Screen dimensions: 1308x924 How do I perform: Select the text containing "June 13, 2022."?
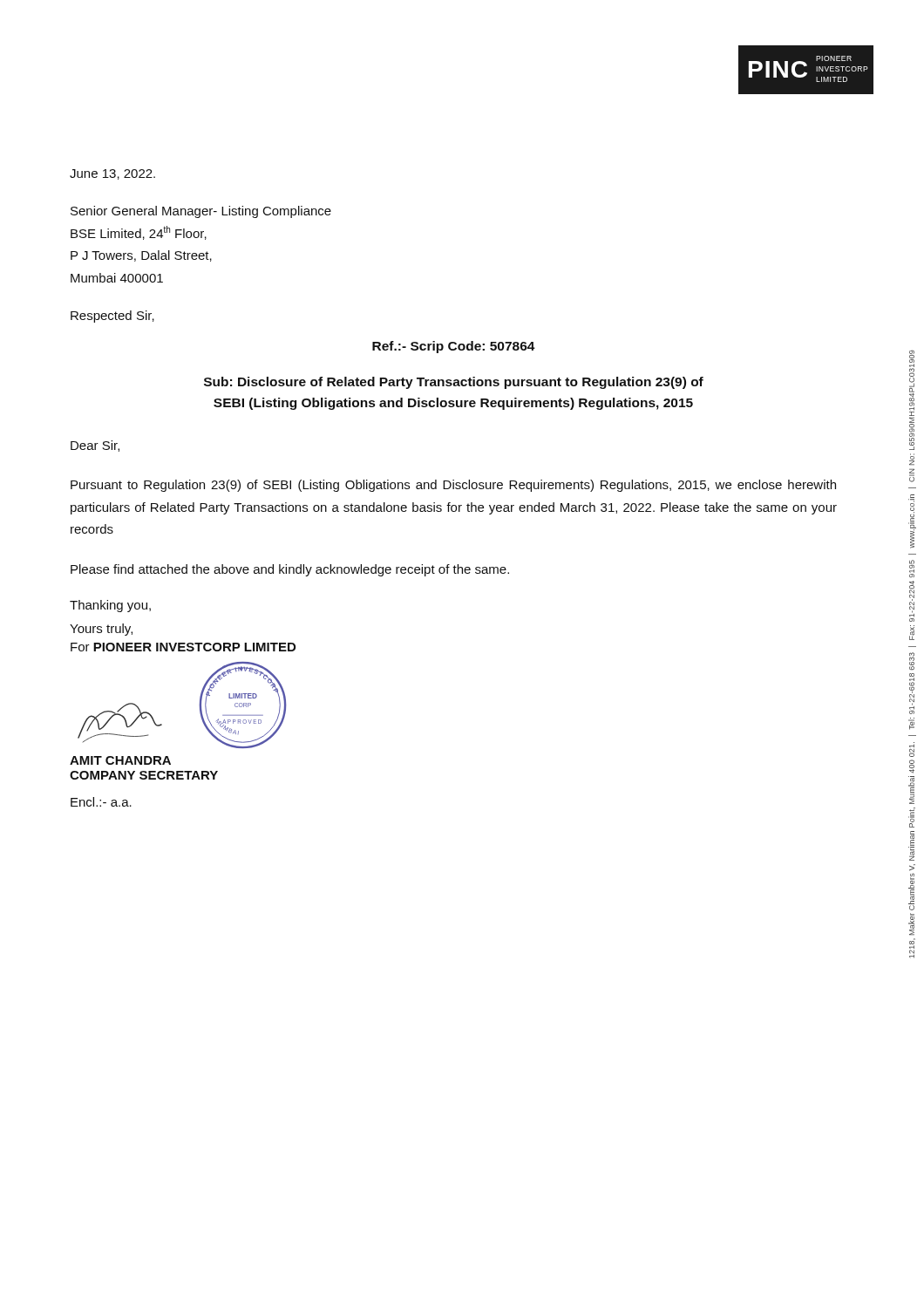point(113,173)
